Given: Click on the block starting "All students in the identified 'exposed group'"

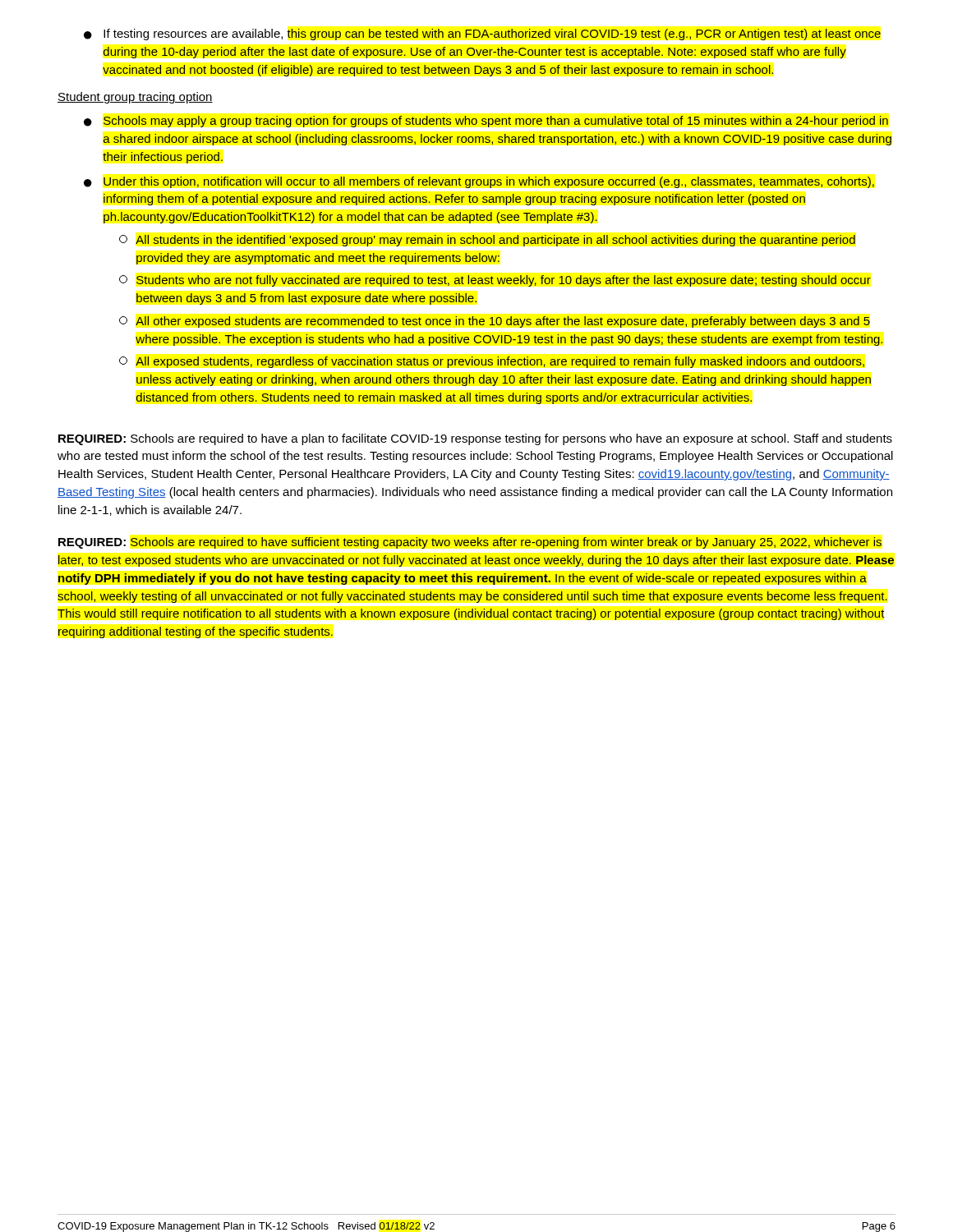Looking at the screenshot, I should [x=507, y=248].
